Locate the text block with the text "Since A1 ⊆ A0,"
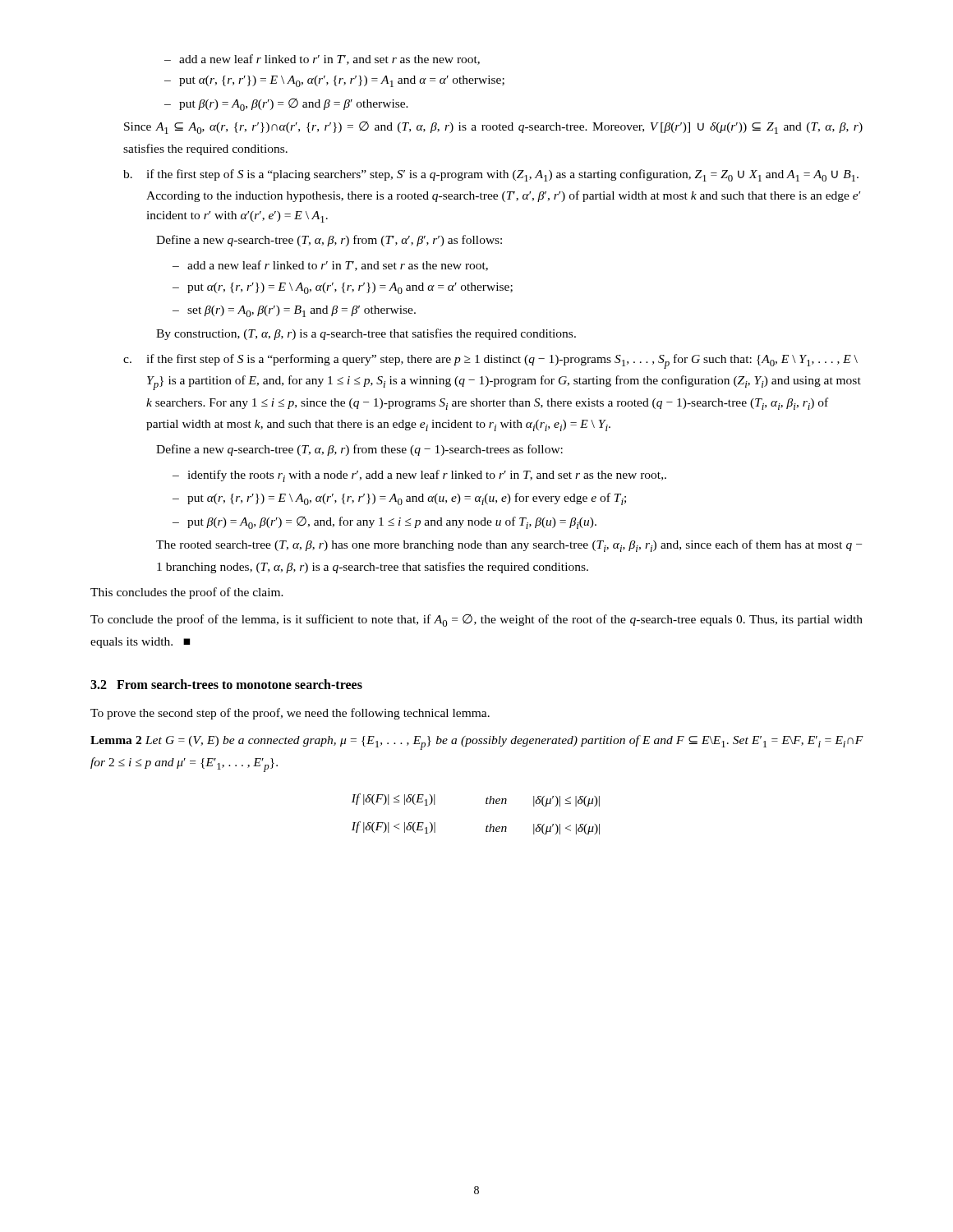 tap(493, 137)
